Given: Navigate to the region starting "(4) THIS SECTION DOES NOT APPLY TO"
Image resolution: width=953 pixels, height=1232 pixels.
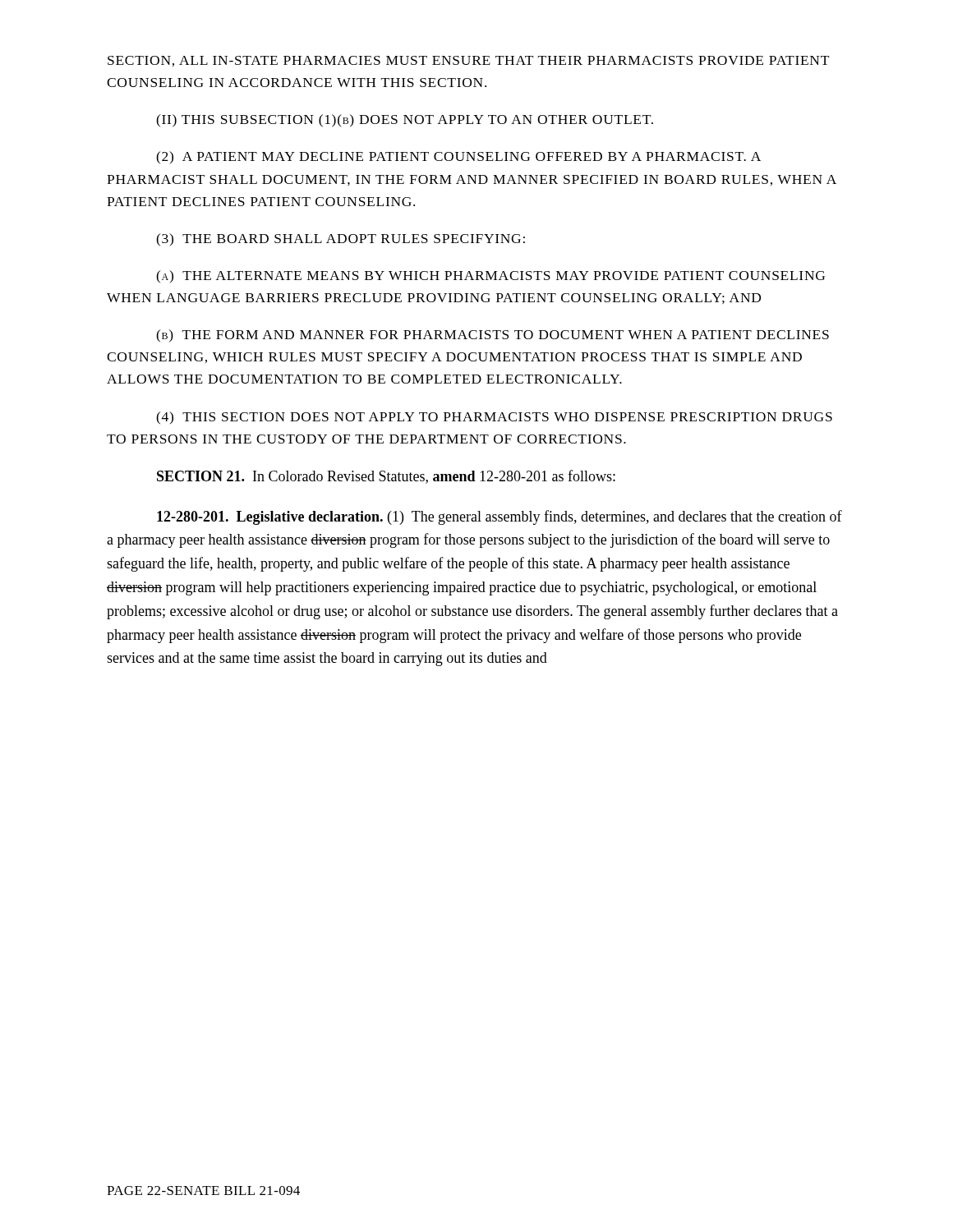Looking at the screenshot, I should pos(476,428).
